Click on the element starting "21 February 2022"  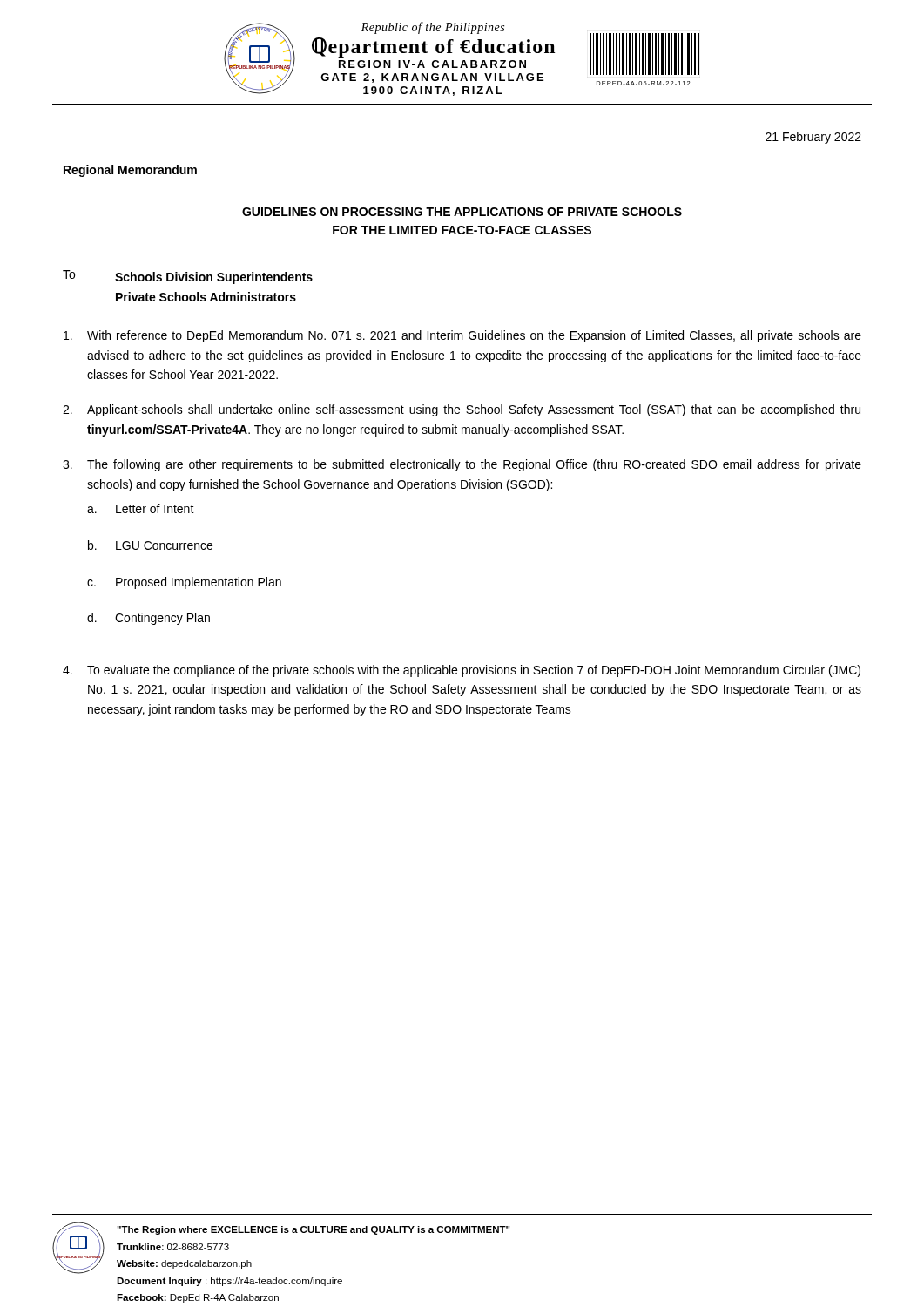(813, 137)
